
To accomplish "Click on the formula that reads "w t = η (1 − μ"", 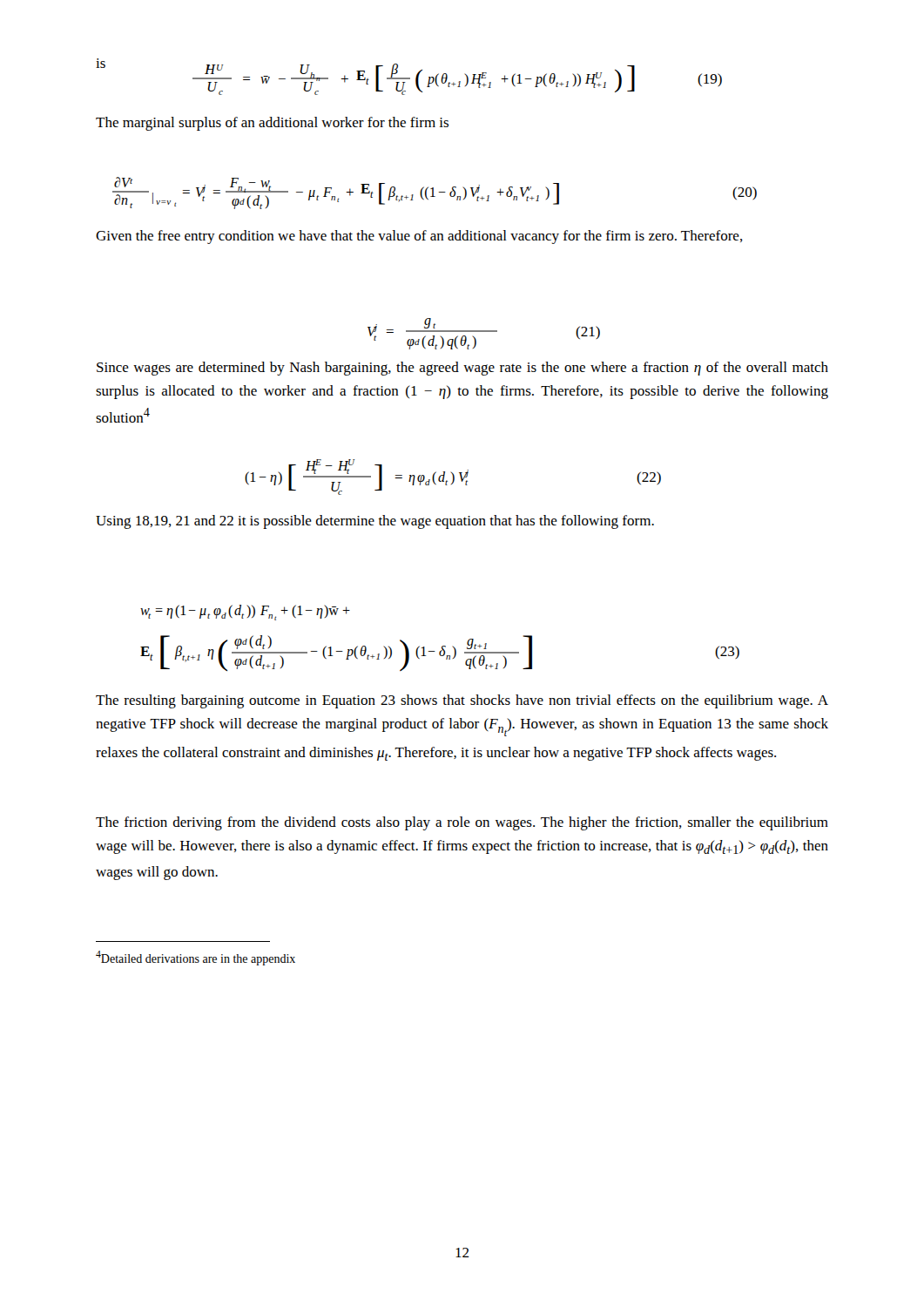I will (x=462, y=639).
